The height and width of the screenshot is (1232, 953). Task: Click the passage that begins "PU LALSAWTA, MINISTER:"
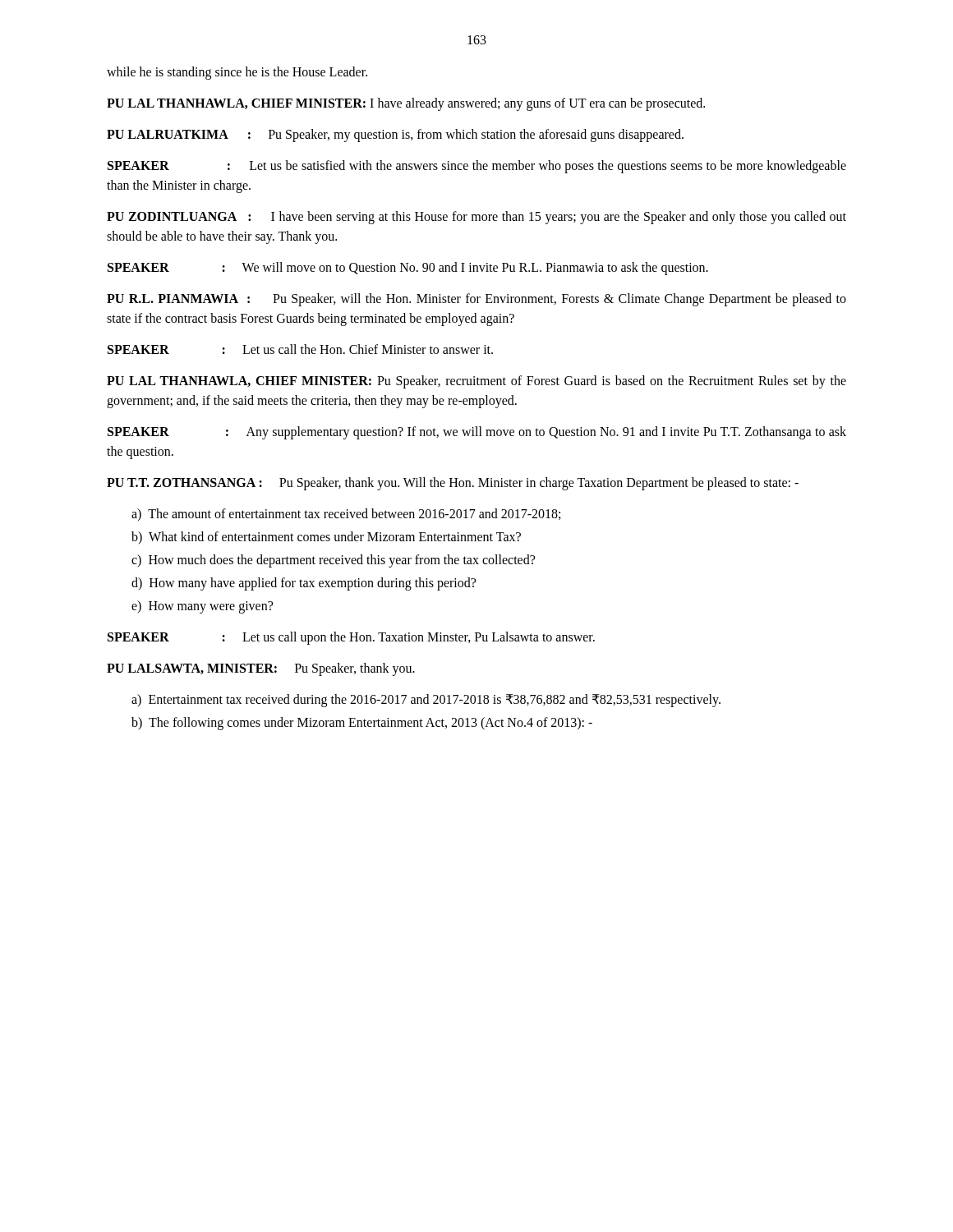click(261, 668)
